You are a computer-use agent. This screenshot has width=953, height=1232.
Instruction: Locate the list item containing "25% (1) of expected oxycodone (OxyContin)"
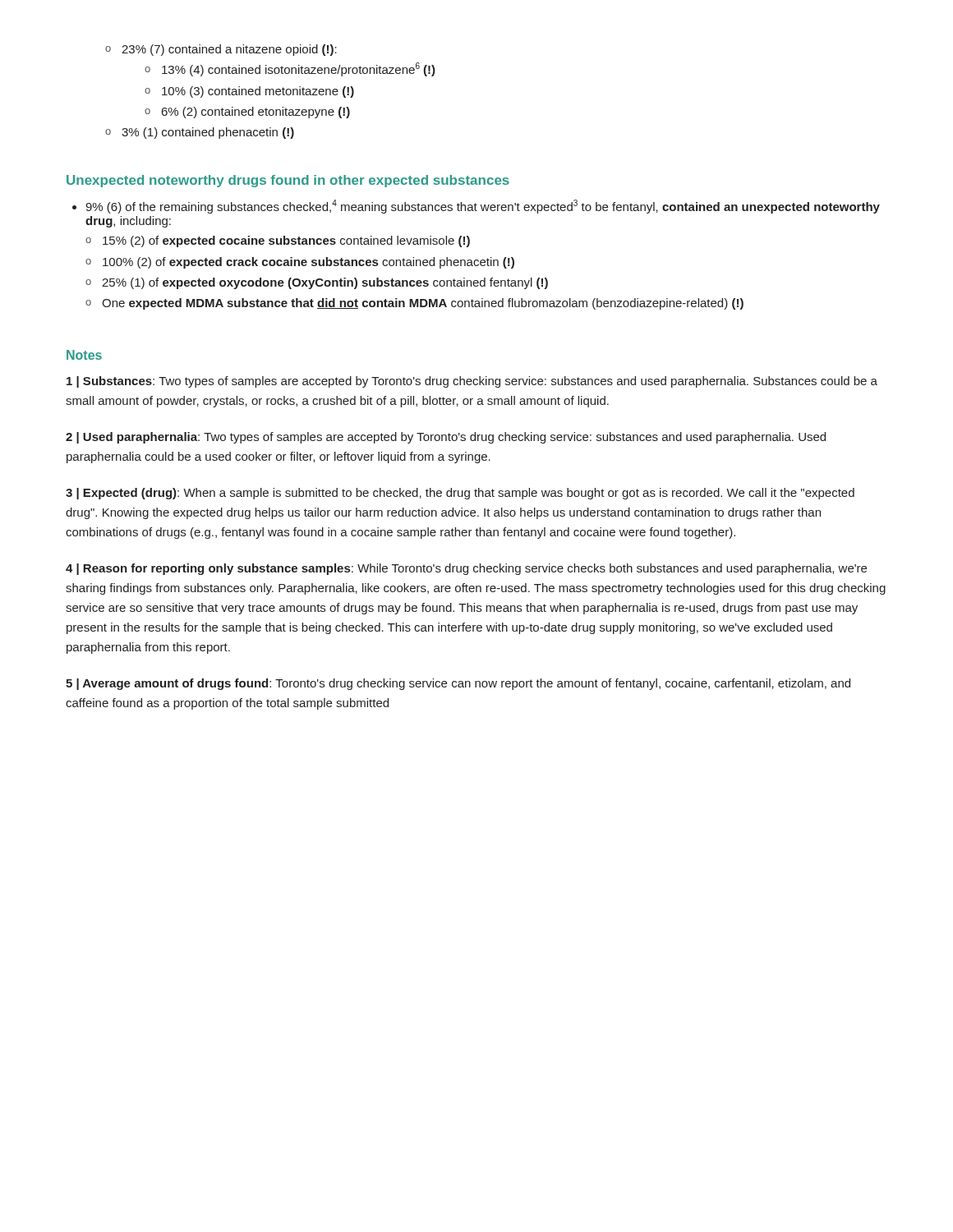tap(486, 282)
